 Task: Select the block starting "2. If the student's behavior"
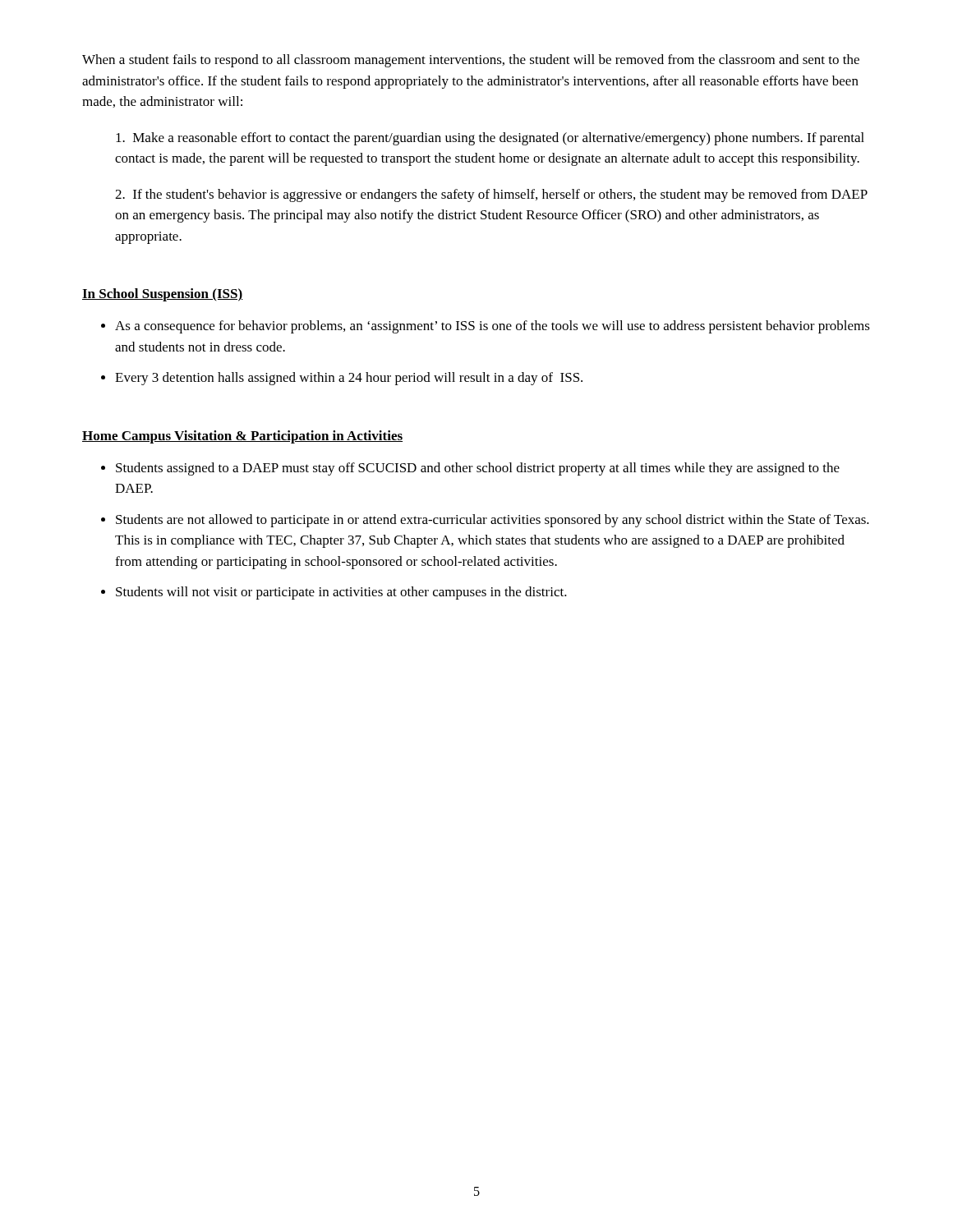(491, 215)
